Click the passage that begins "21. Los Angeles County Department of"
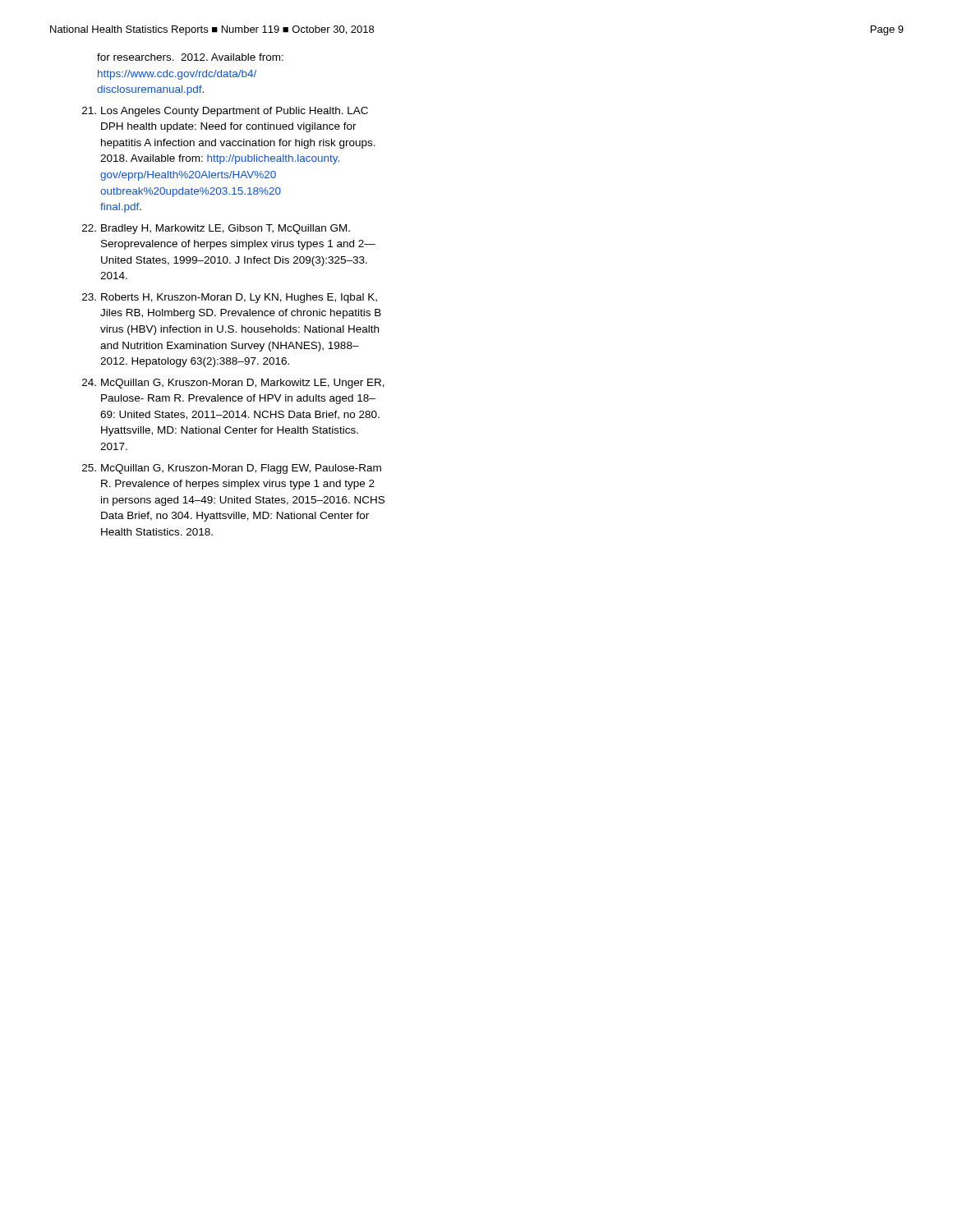This screenshot has height=1232, width=953. [230, 159]
